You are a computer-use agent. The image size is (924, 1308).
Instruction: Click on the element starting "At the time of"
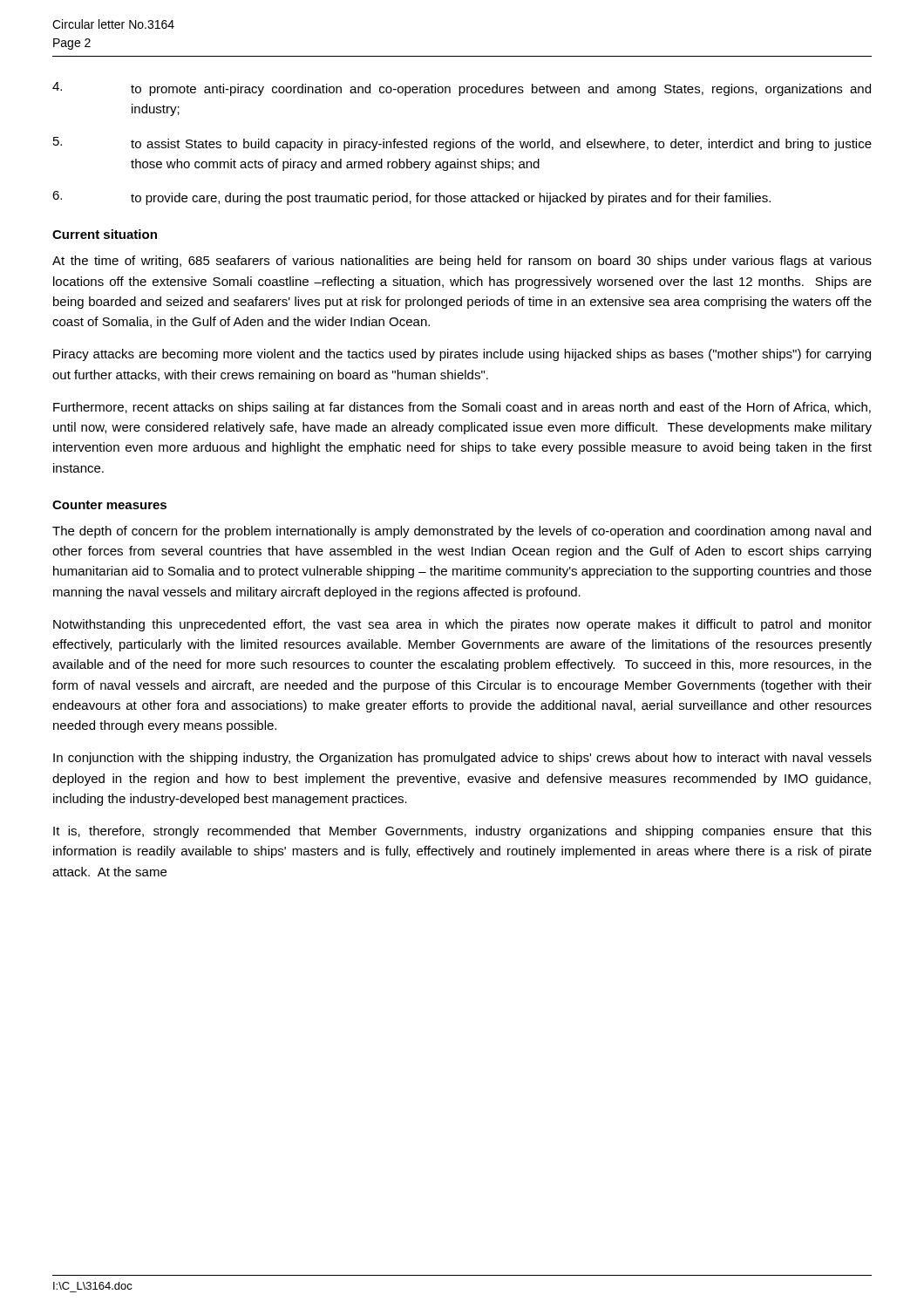click(x=462, y=291)
